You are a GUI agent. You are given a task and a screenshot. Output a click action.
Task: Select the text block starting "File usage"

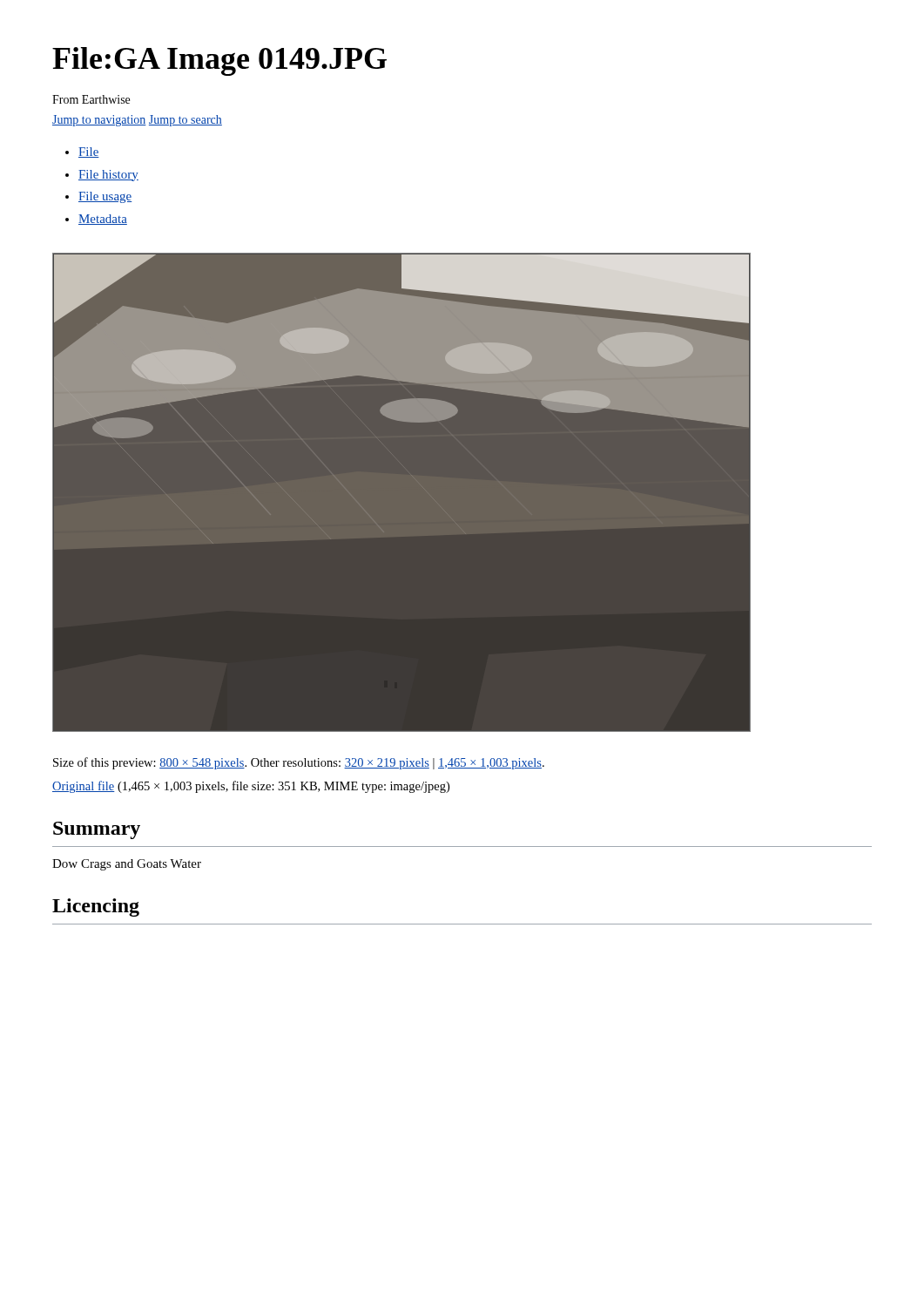tap(105, 196)
